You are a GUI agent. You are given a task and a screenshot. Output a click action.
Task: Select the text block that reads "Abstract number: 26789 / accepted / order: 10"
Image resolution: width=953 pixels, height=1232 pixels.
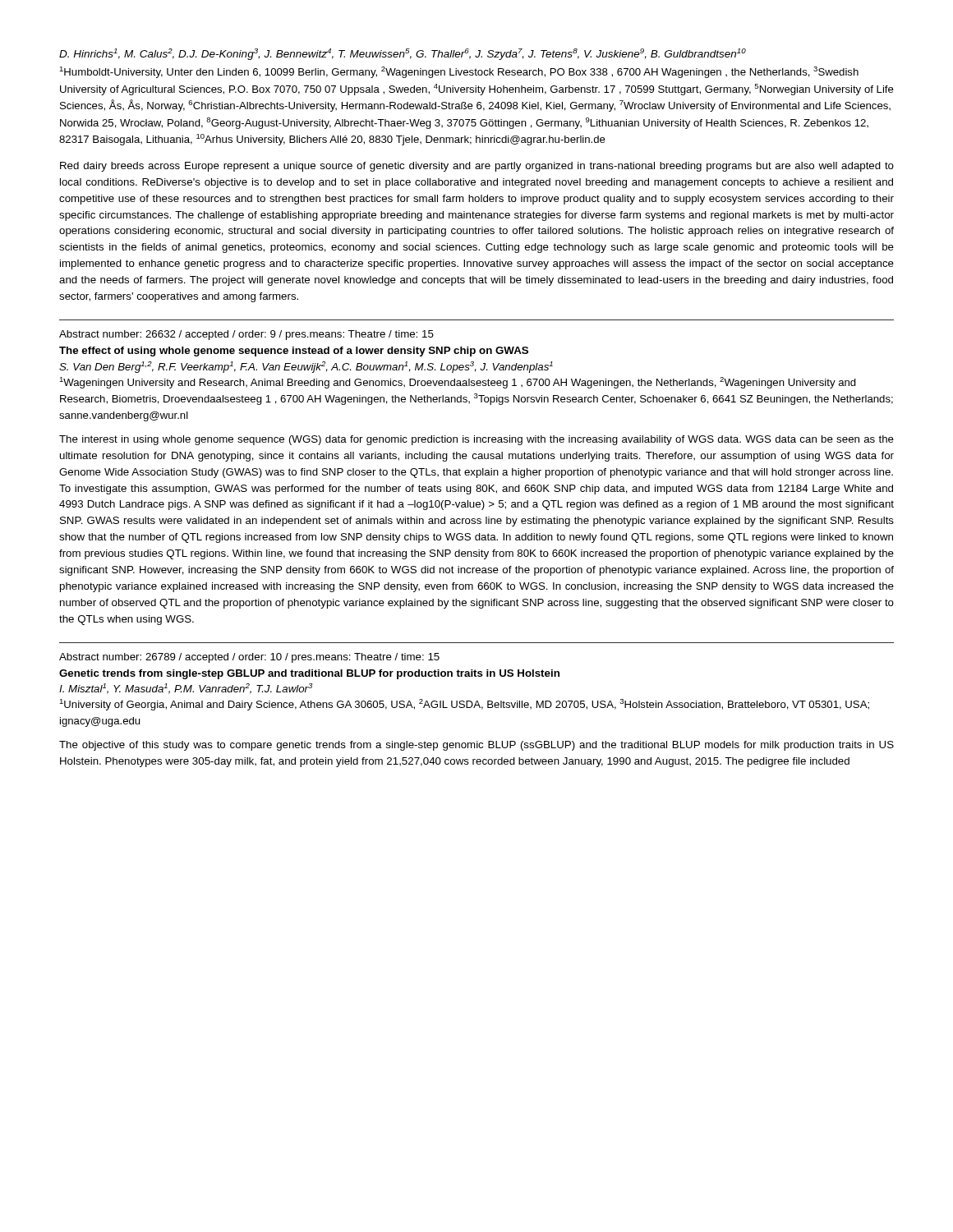click(x=249, y=657)
